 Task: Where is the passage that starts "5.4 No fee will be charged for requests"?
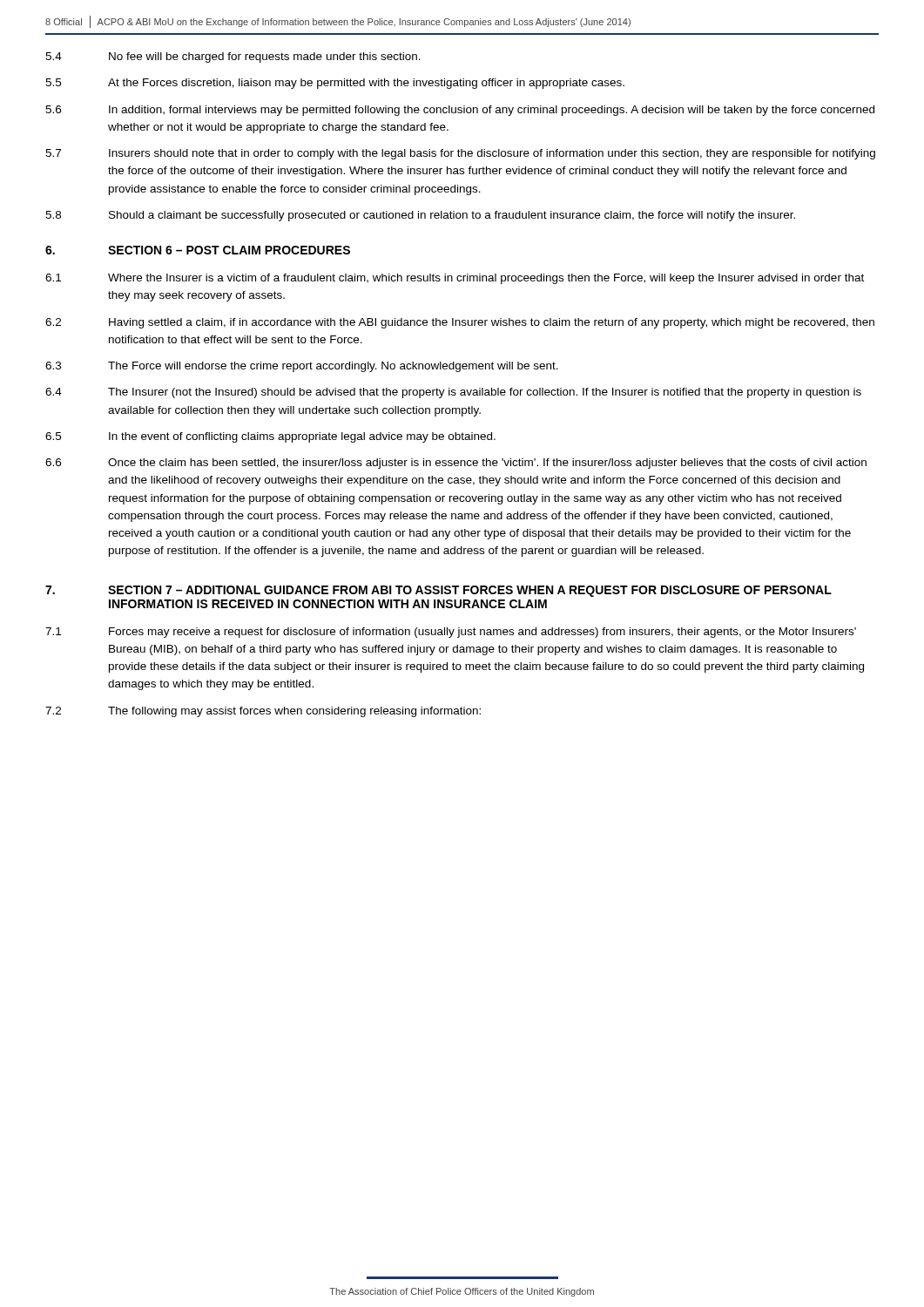coord(233,58)
